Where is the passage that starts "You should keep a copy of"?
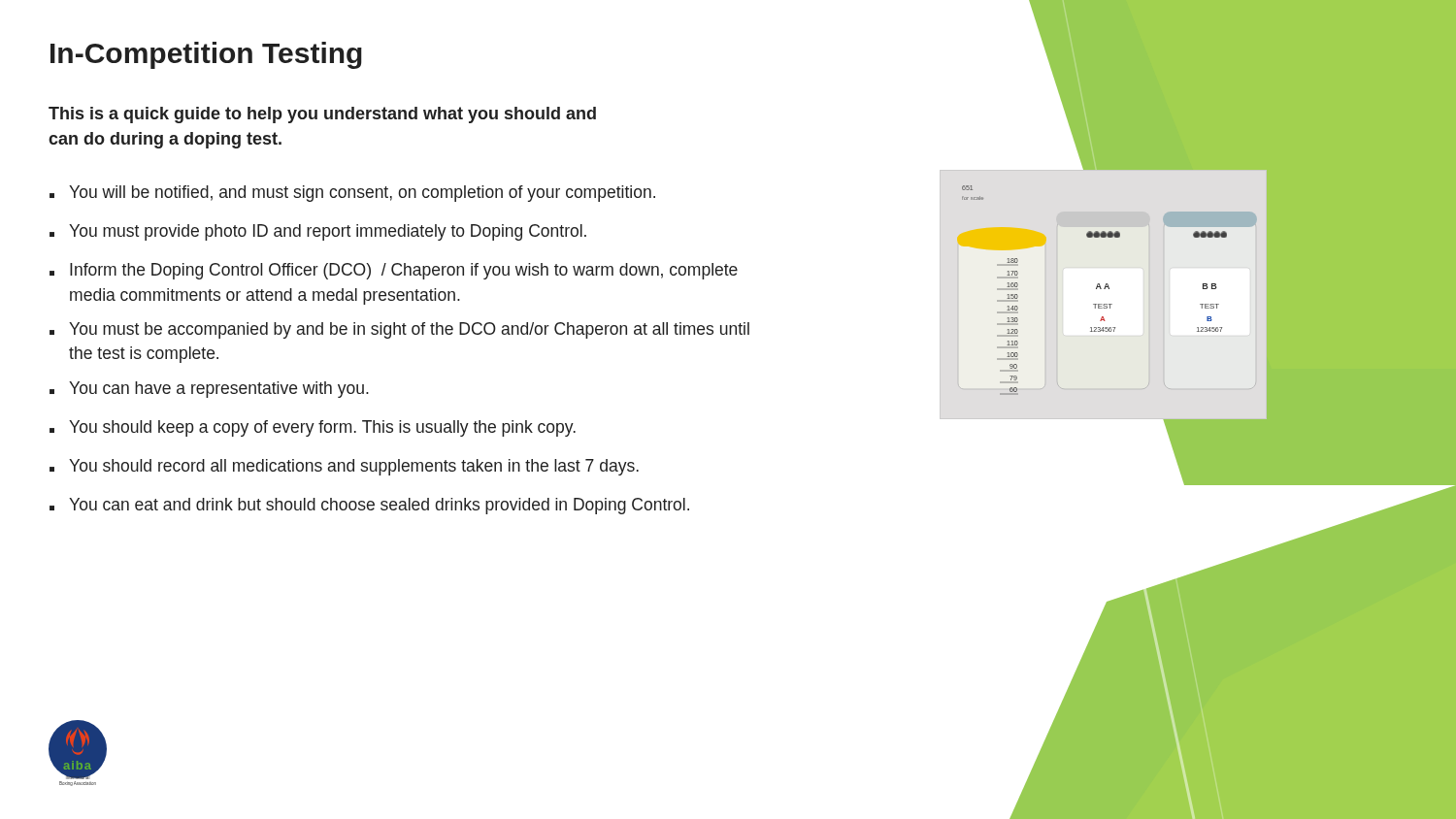Screen dimensions: 819x1456 coord(323,427)
